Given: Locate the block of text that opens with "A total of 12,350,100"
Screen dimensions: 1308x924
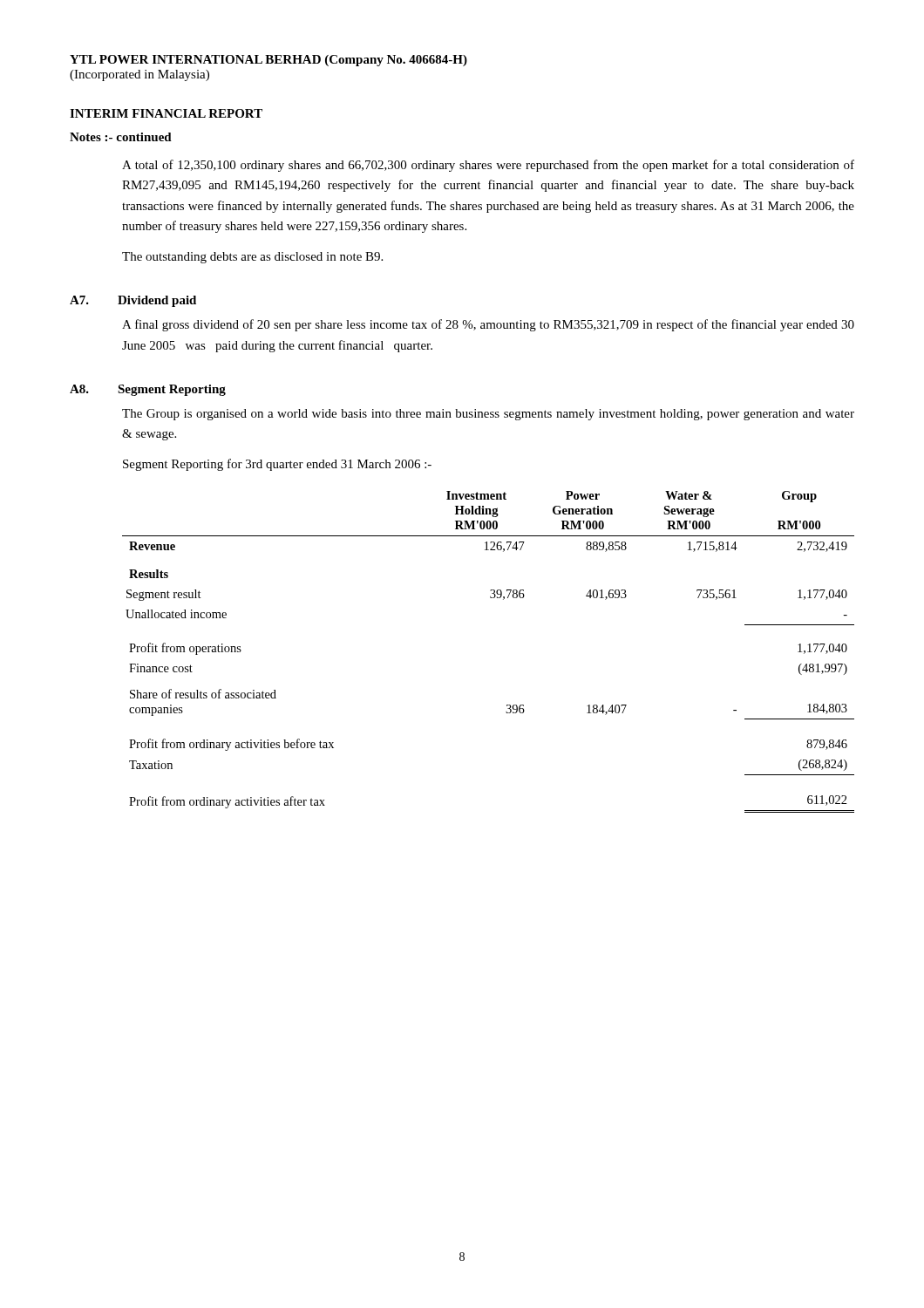Looking at the screenshot, I should point(488,195).
